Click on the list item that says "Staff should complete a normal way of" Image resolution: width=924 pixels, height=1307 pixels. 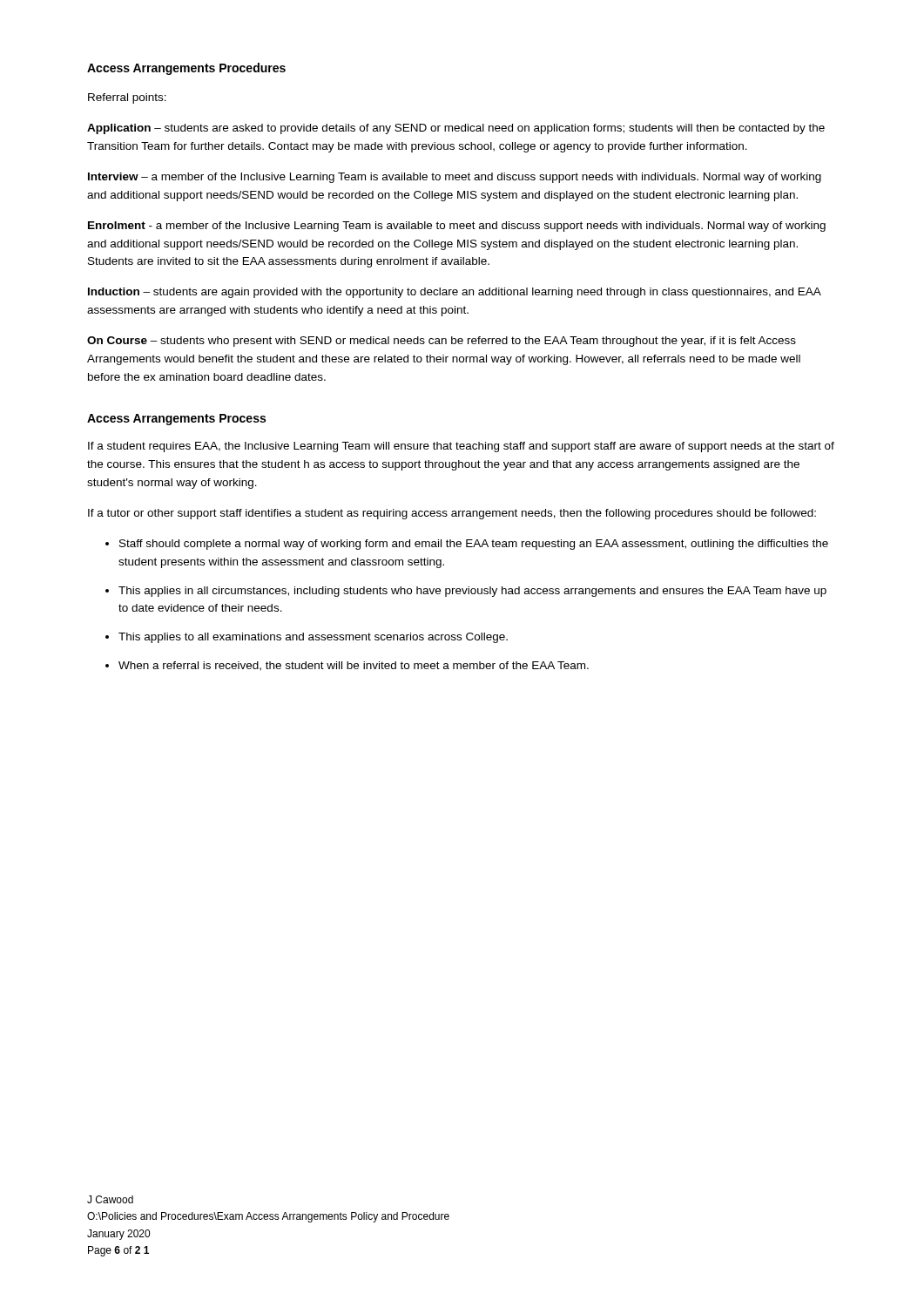coord(473,552)
